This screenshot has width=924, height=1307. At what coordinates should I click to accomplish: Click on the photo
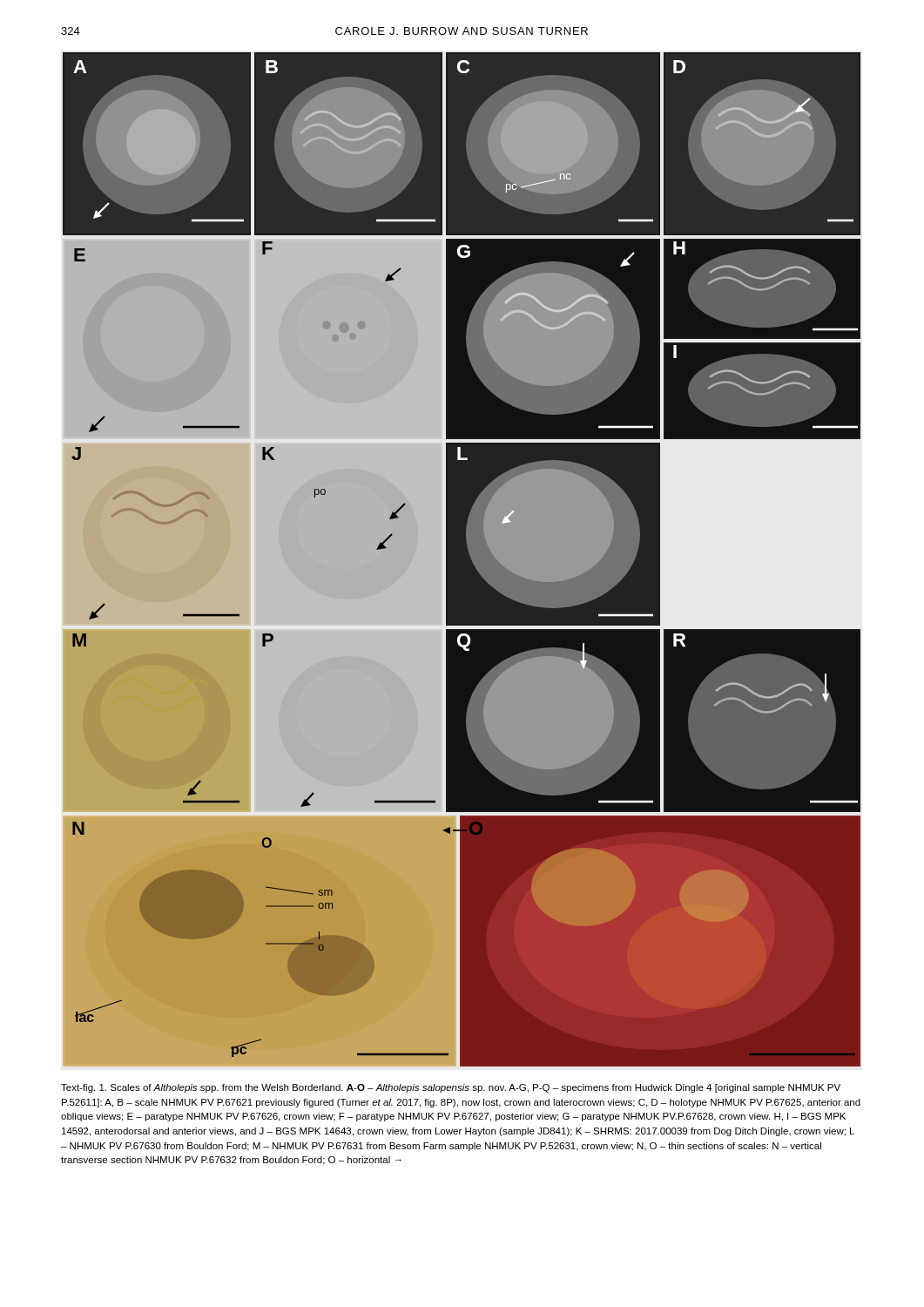tap(462, 560)
